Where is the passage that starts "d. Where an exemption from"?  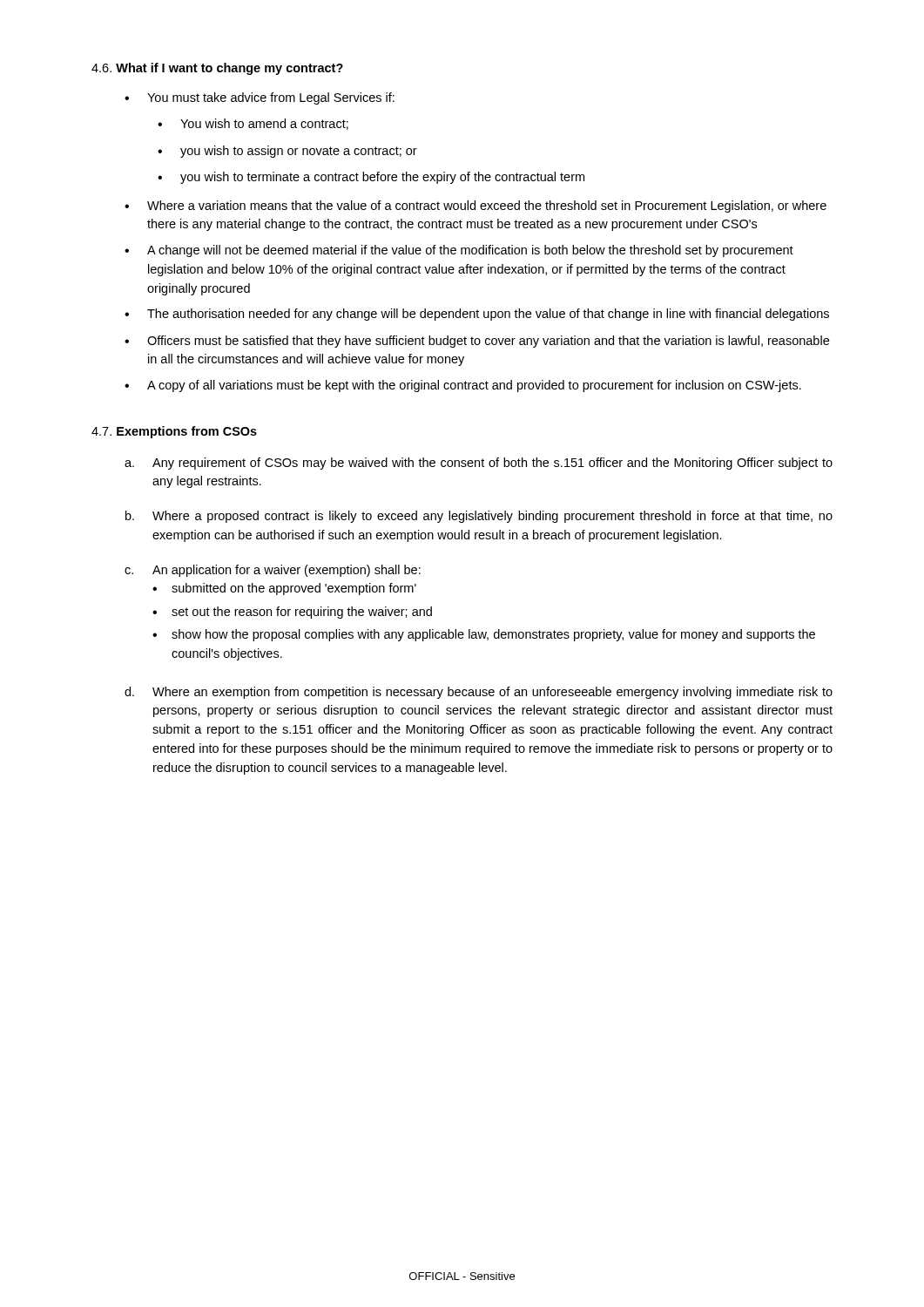pos(479,730)
